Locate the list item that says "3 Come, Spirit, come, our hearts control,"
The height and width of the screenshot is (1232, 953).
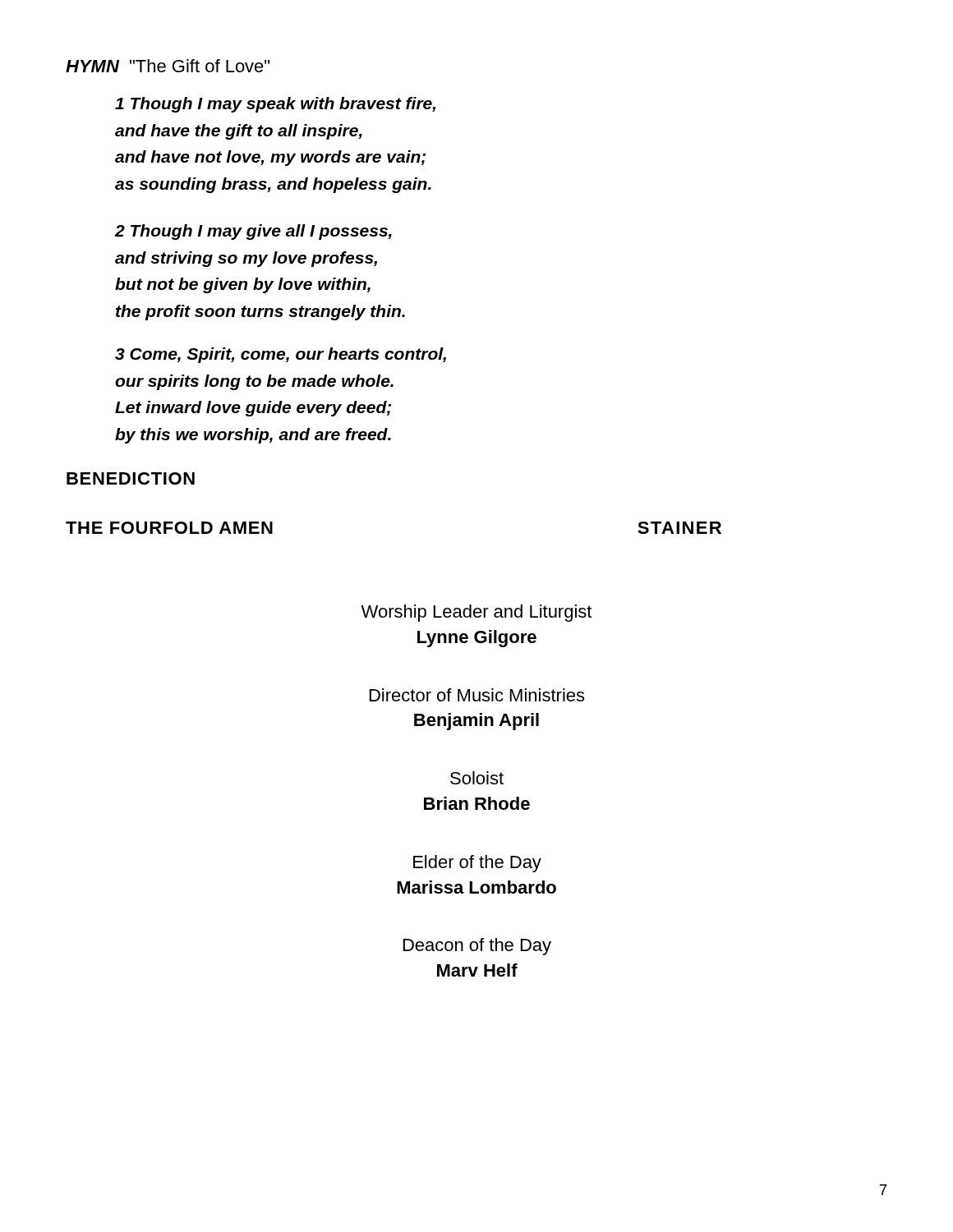click(281, 394)
